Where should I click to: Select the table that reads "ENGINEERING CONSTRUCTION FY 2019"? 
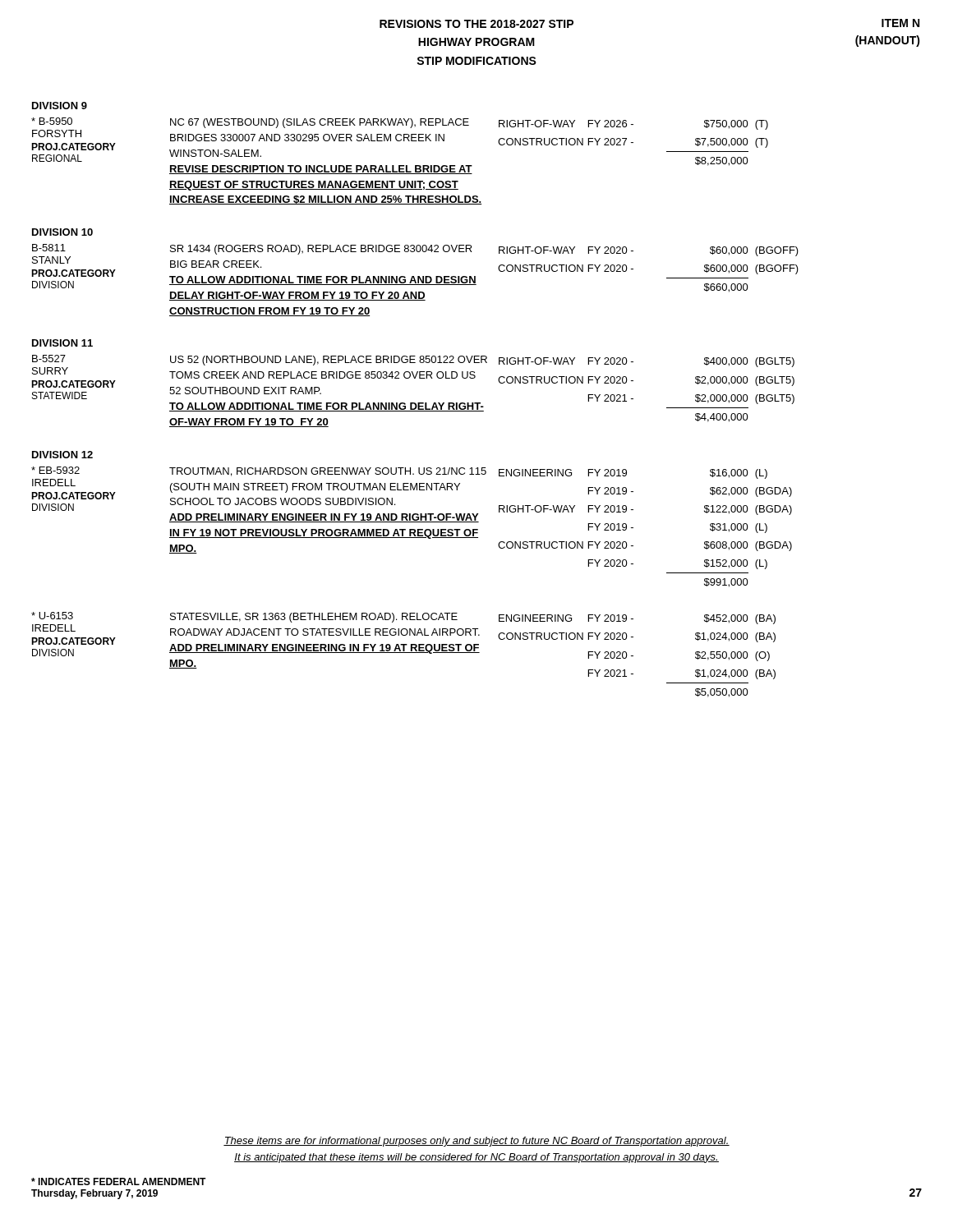[x=710, y=655]
